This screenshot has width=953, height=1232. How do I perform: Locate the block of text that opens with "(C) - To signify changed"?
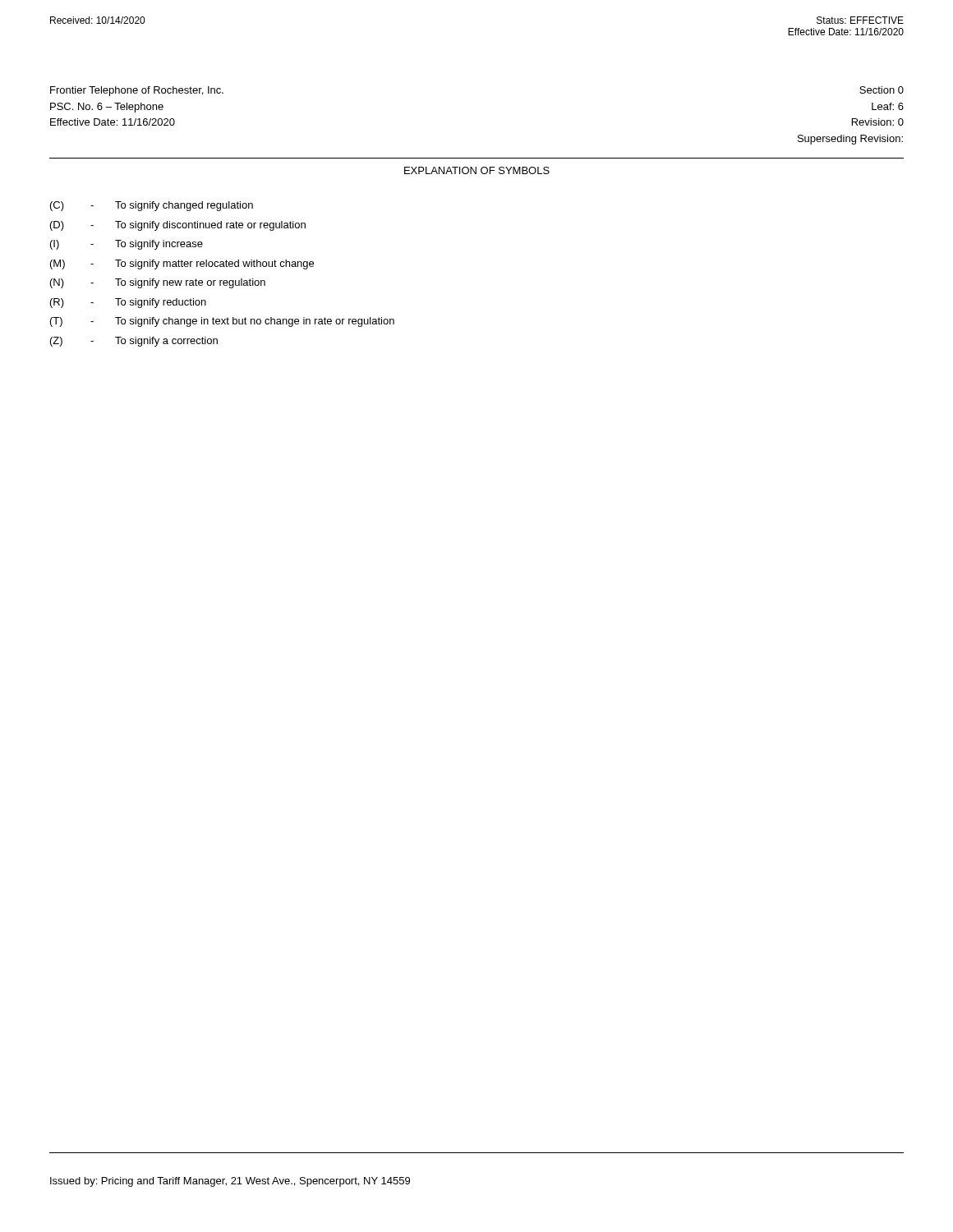(x=152, y=206)
